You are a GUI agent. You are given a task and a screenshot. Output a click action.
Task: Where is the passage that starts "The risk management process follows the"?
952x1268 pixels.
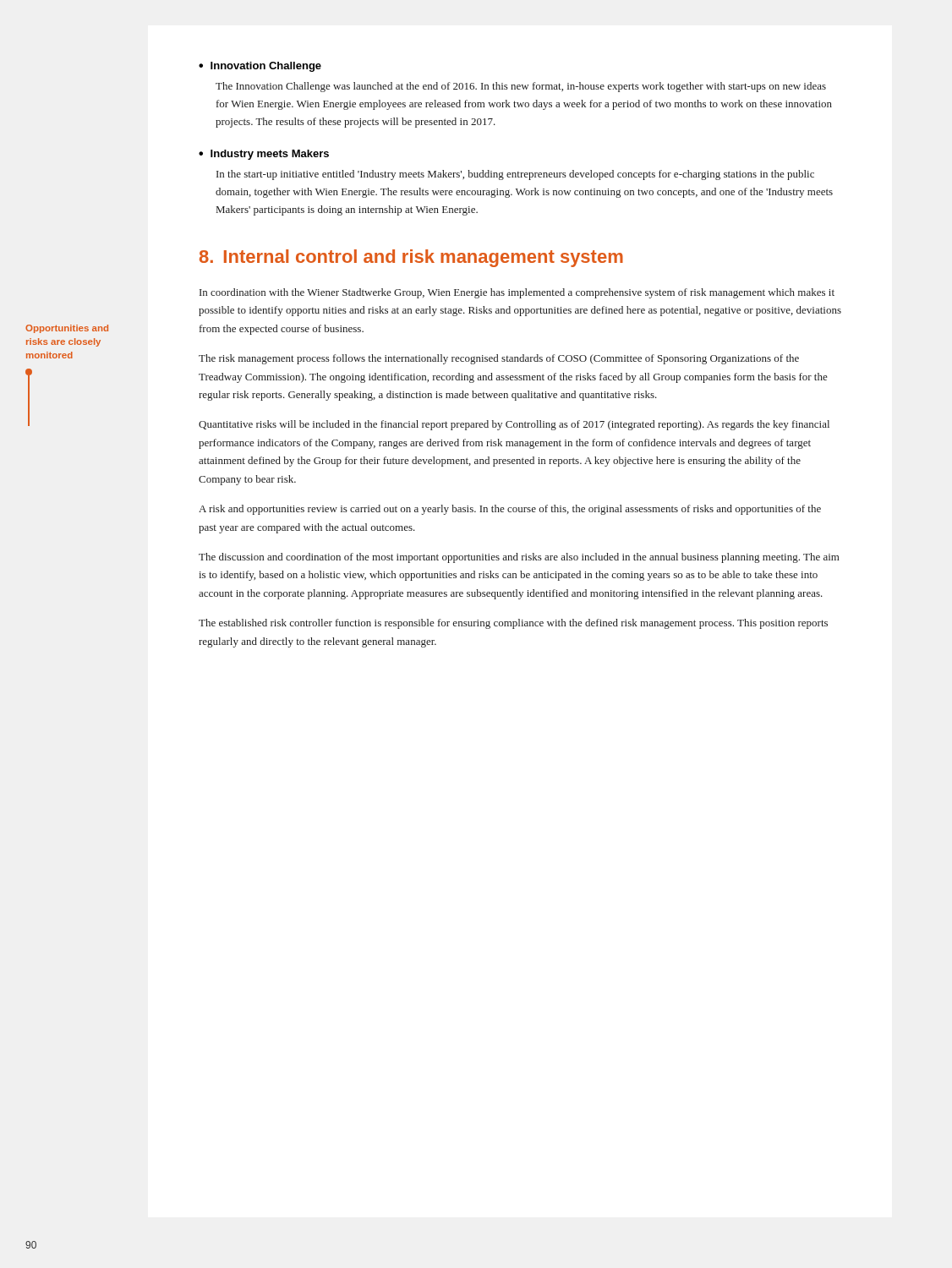513,376
